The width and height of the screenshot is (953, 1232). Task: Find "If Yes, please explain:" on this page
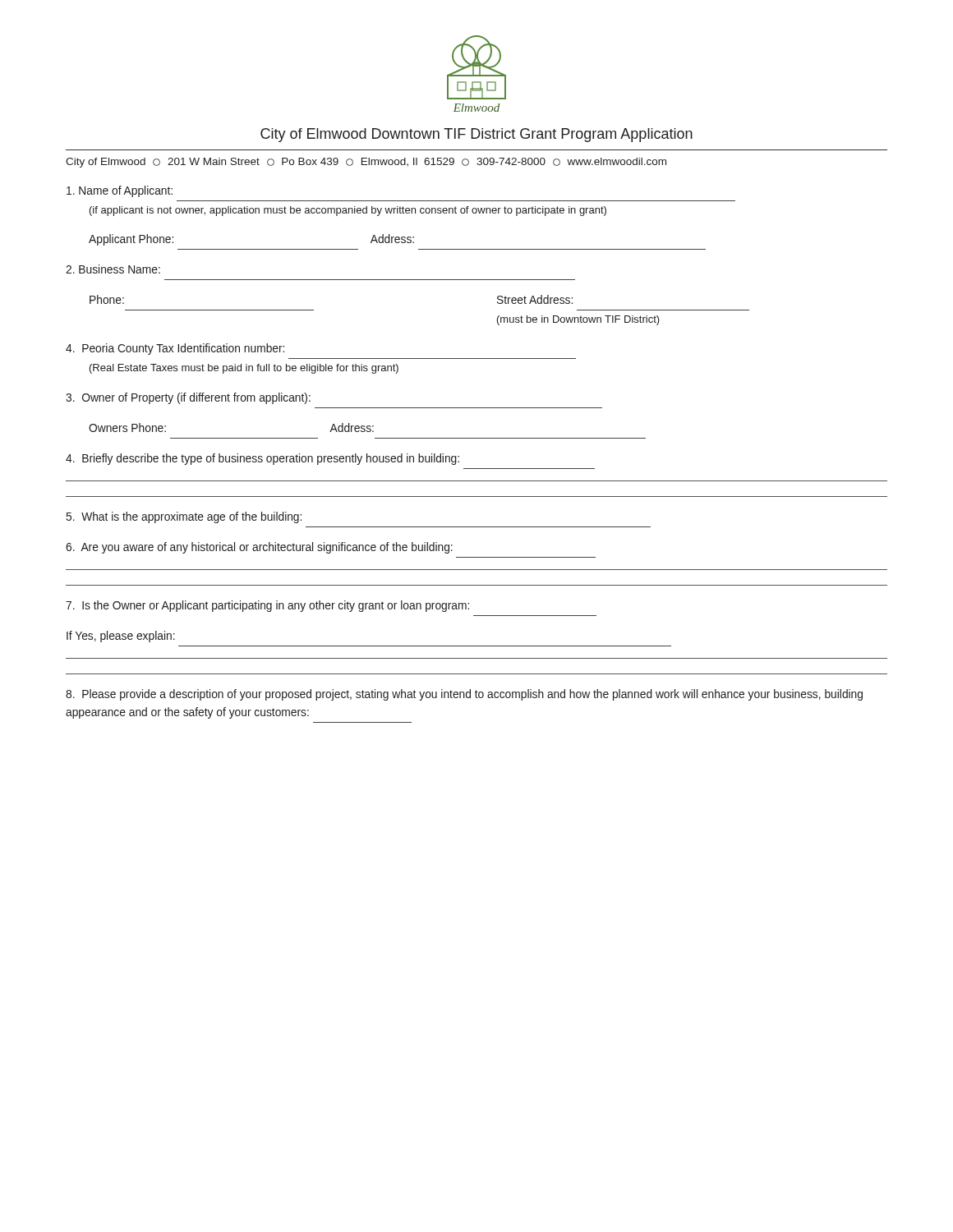point(476,651)
